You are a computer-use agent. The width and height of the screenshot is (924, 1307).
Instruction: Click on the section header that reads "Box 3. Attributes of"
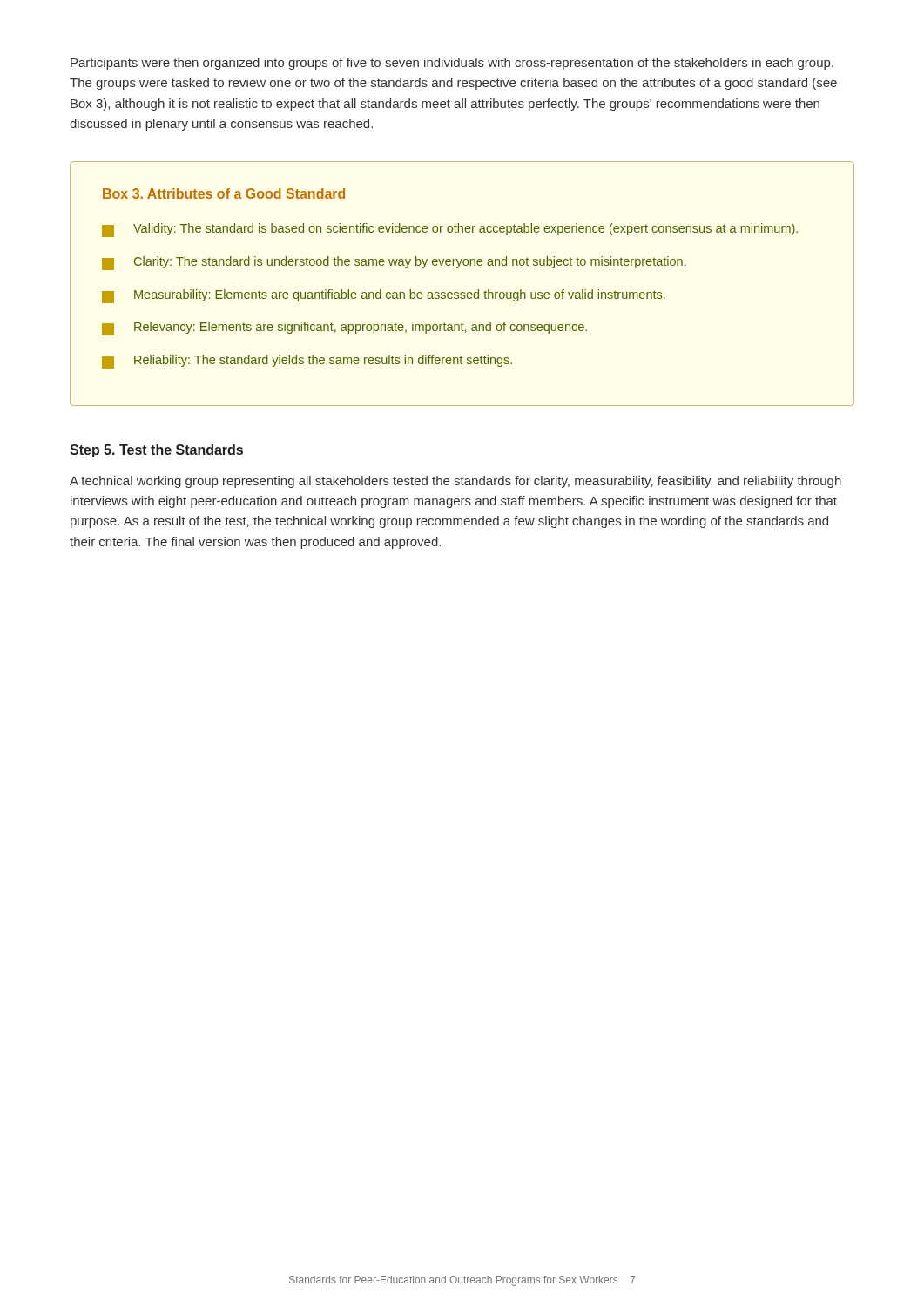click(224, 194)
